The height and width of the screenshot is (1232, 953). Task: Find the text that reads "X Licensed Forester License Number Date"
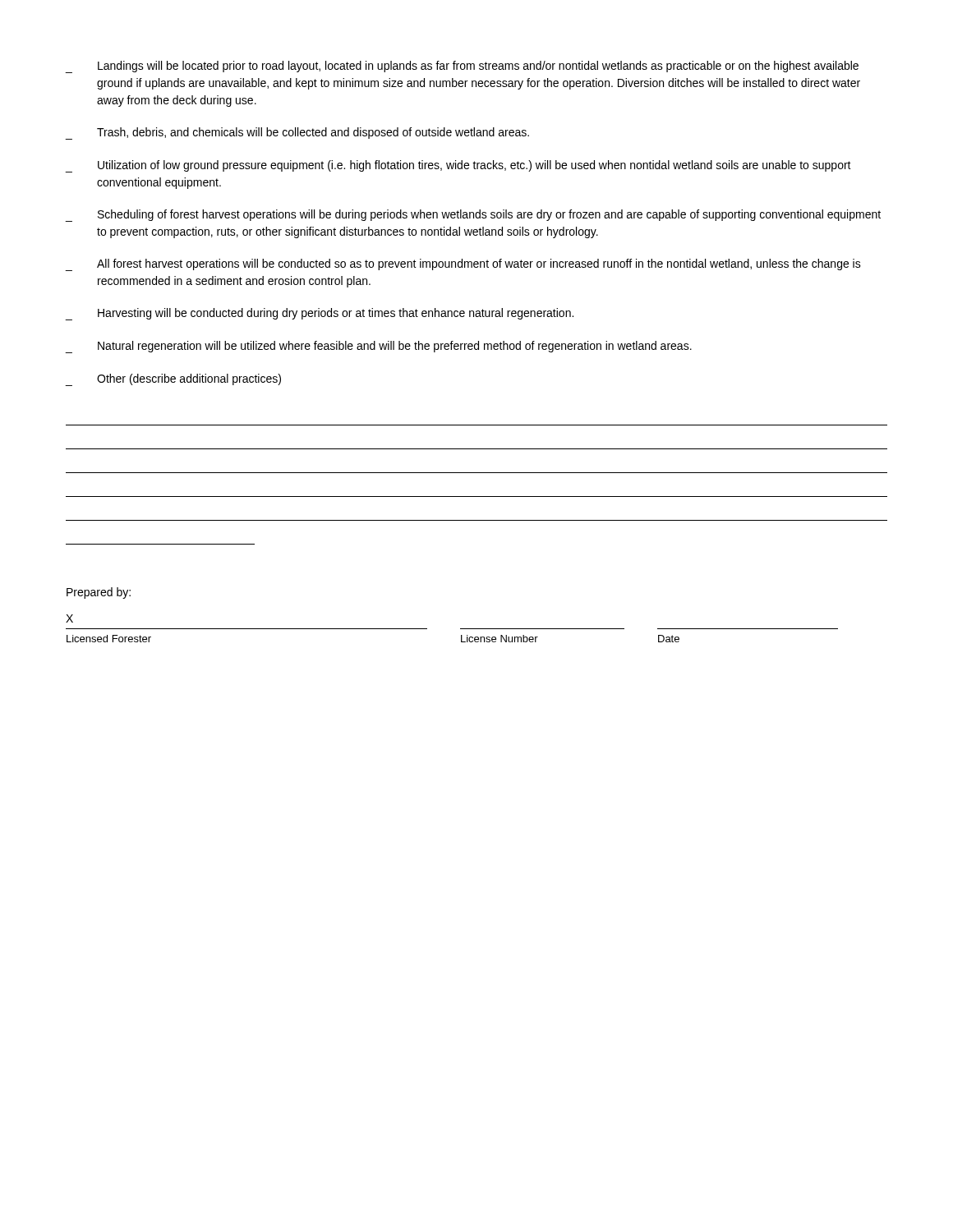pyautogui.click(x=476, y=628)
